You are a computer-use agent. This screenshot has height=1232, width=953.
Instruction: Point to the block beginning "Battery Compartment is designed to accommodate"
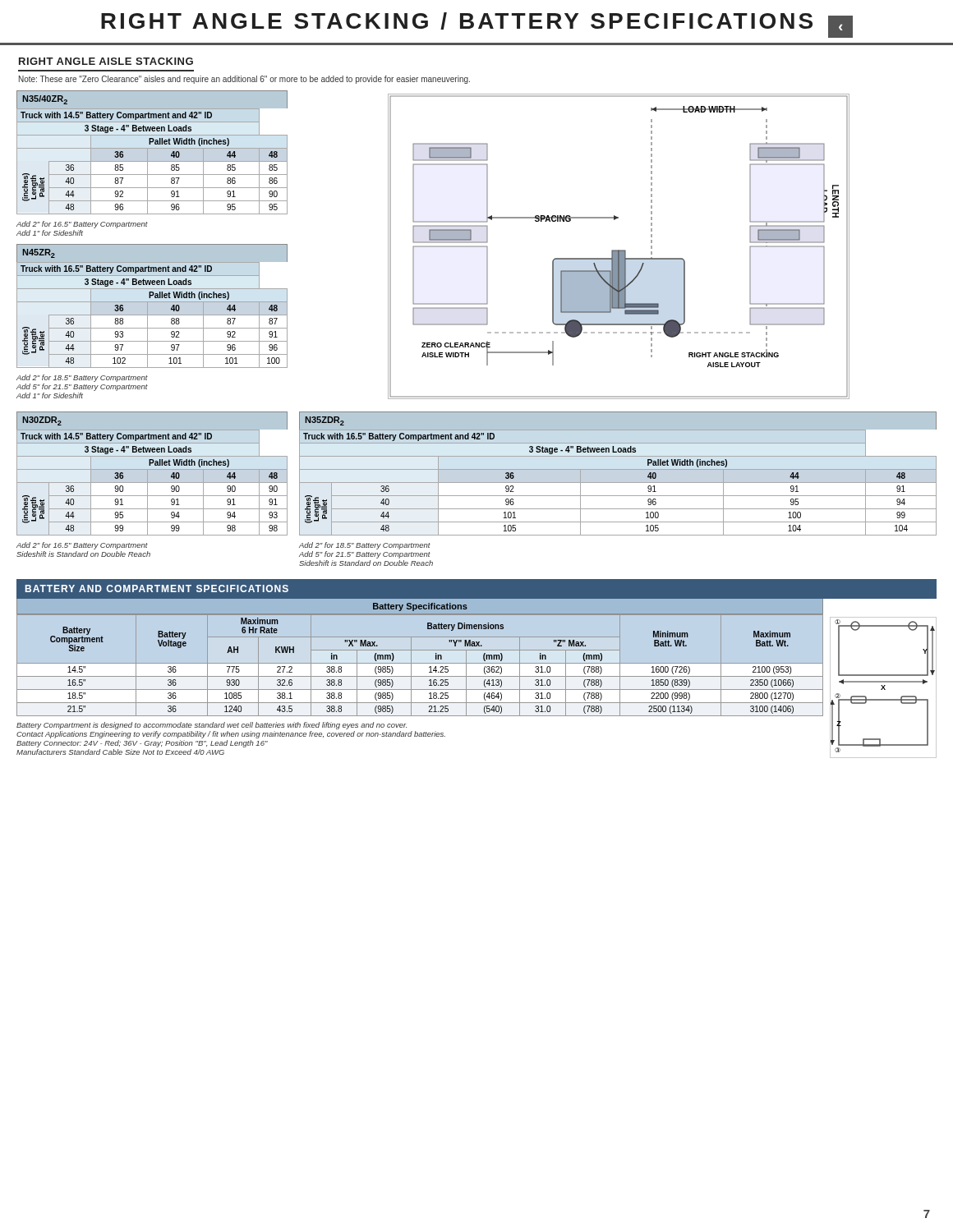point(231,739)
